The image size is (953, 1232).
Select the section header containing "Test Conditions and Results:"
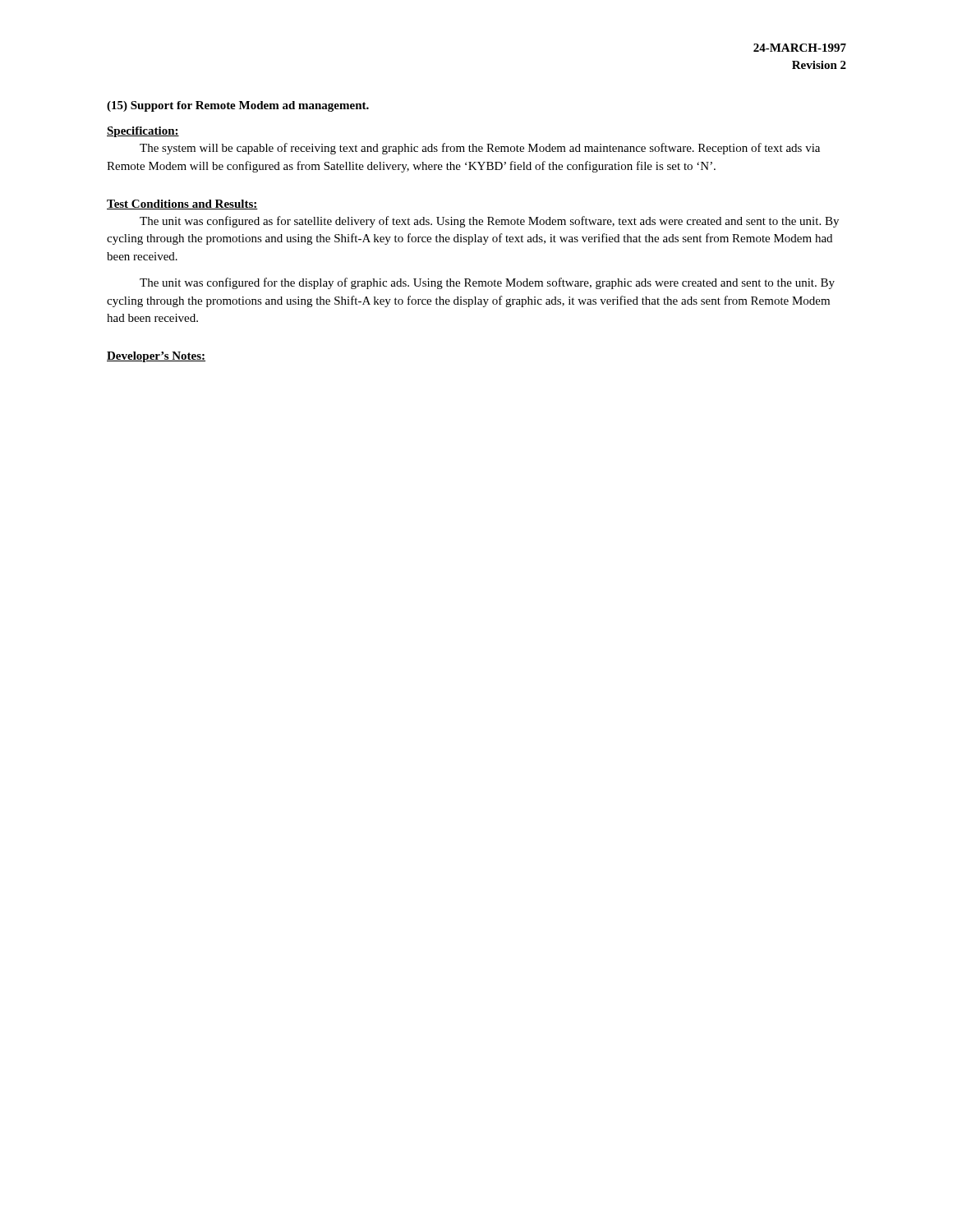coord(182,203)
